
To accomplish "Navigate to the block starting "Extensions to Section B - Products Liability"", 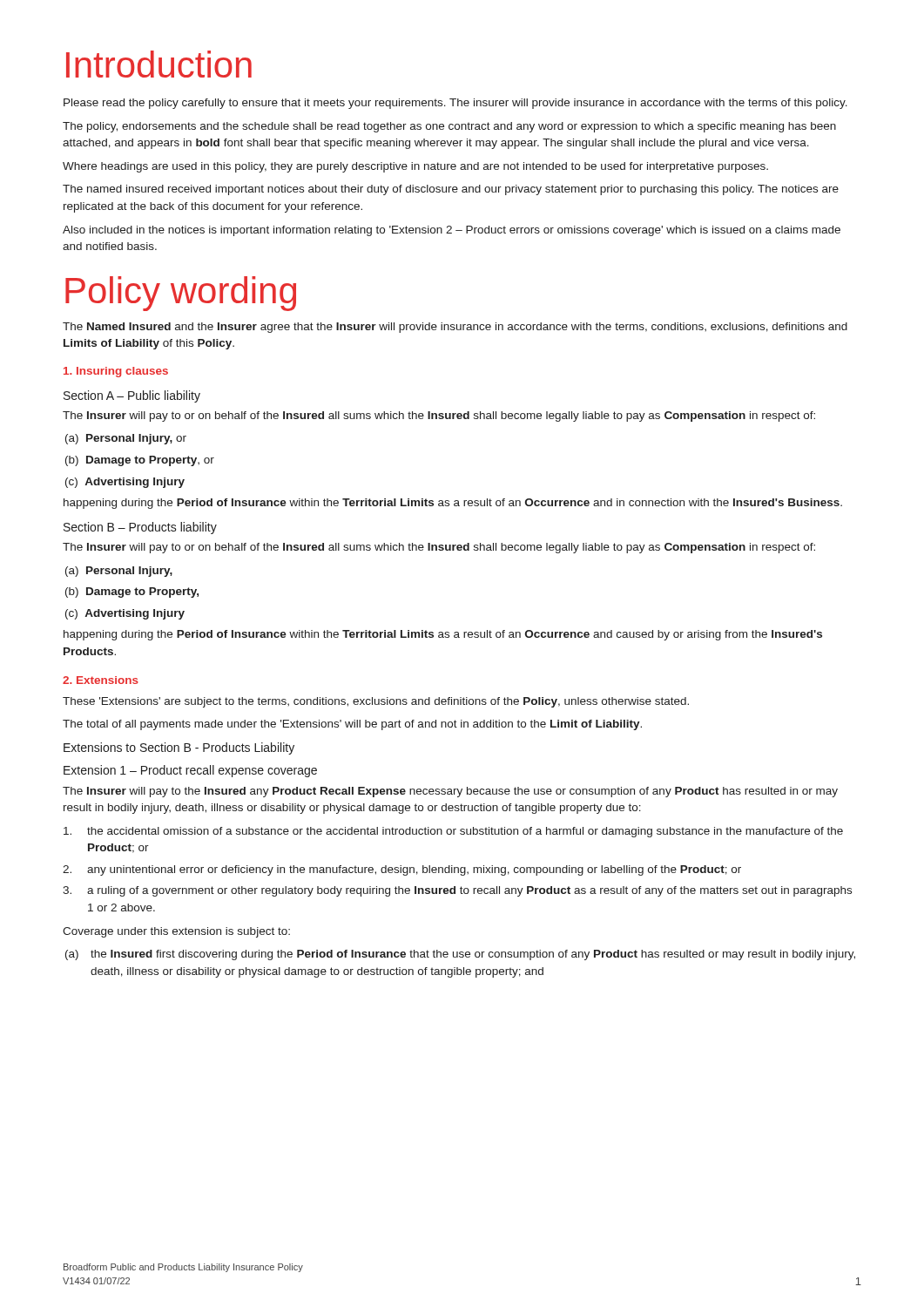I will pyautogui.click(x=179, y=748).
